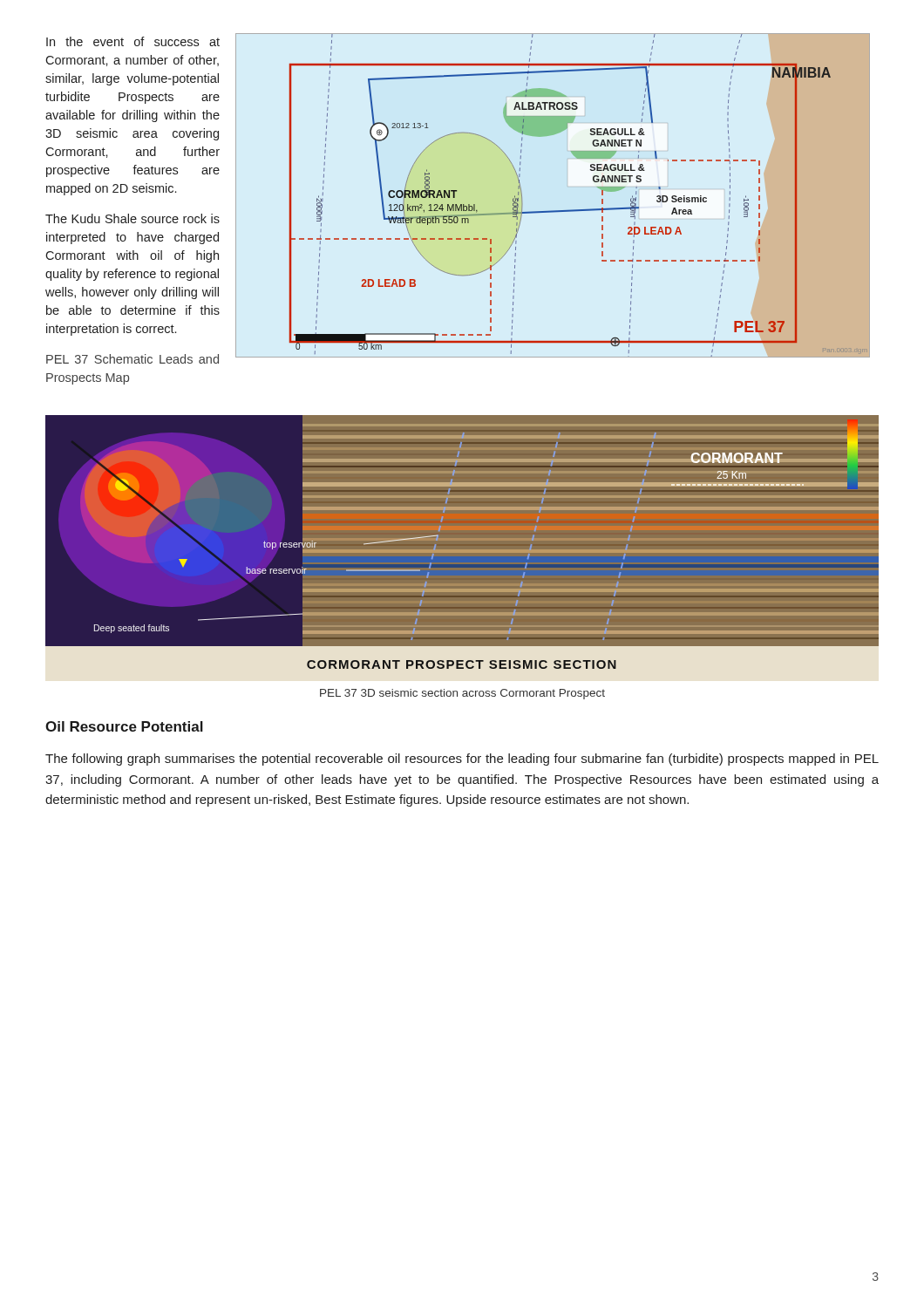The height and width of the screenshot is (1308, 924).
Task: Select the passage starting "PEL 37 Schematic Leads and Prospects Map"
Action: coord(133,369)
